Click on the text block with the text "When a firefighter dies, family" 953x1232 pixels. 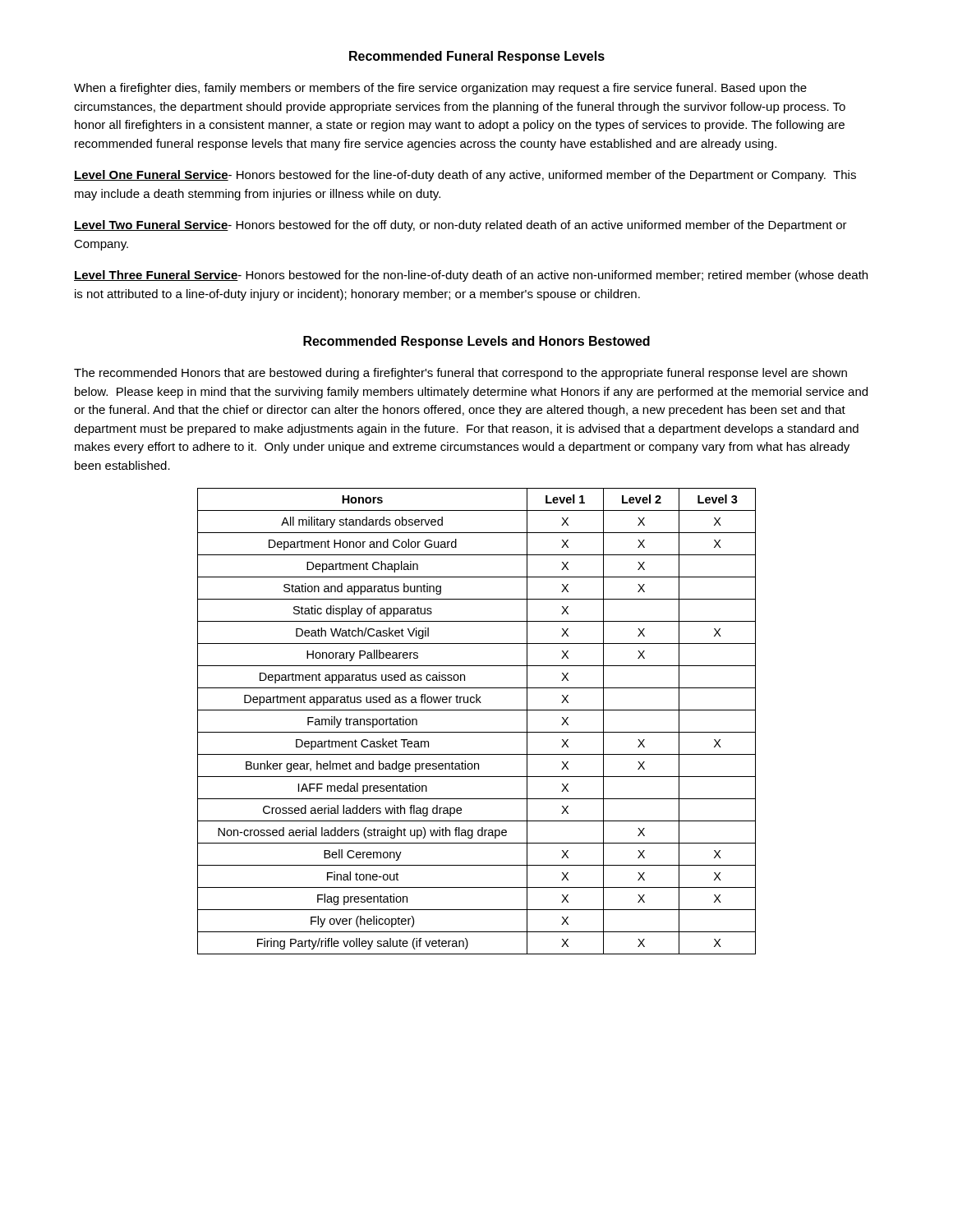[x=460, y=115]
